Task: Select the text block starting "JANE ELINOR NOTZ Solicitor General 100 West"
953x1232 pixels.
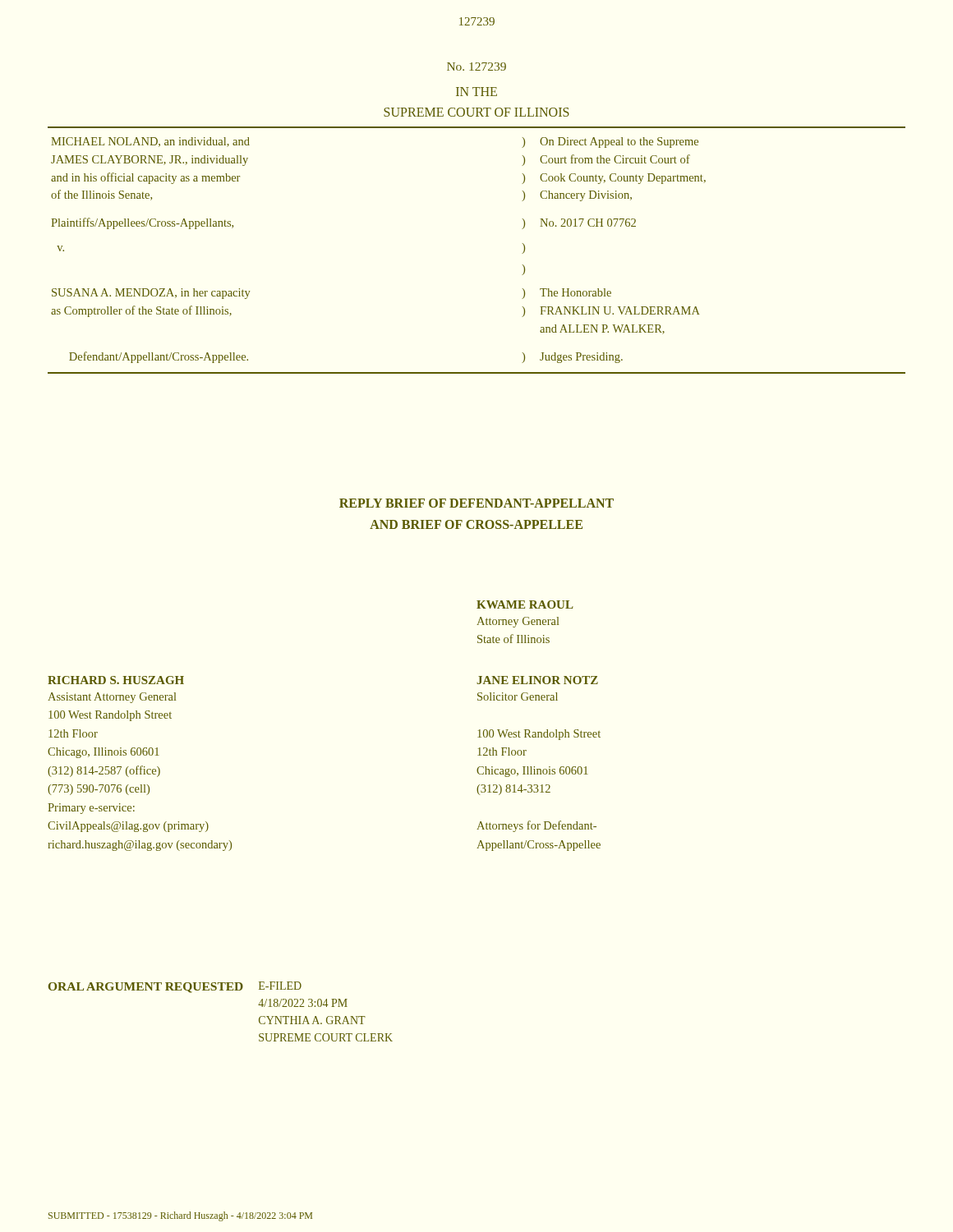Action: tap(537, 680)
